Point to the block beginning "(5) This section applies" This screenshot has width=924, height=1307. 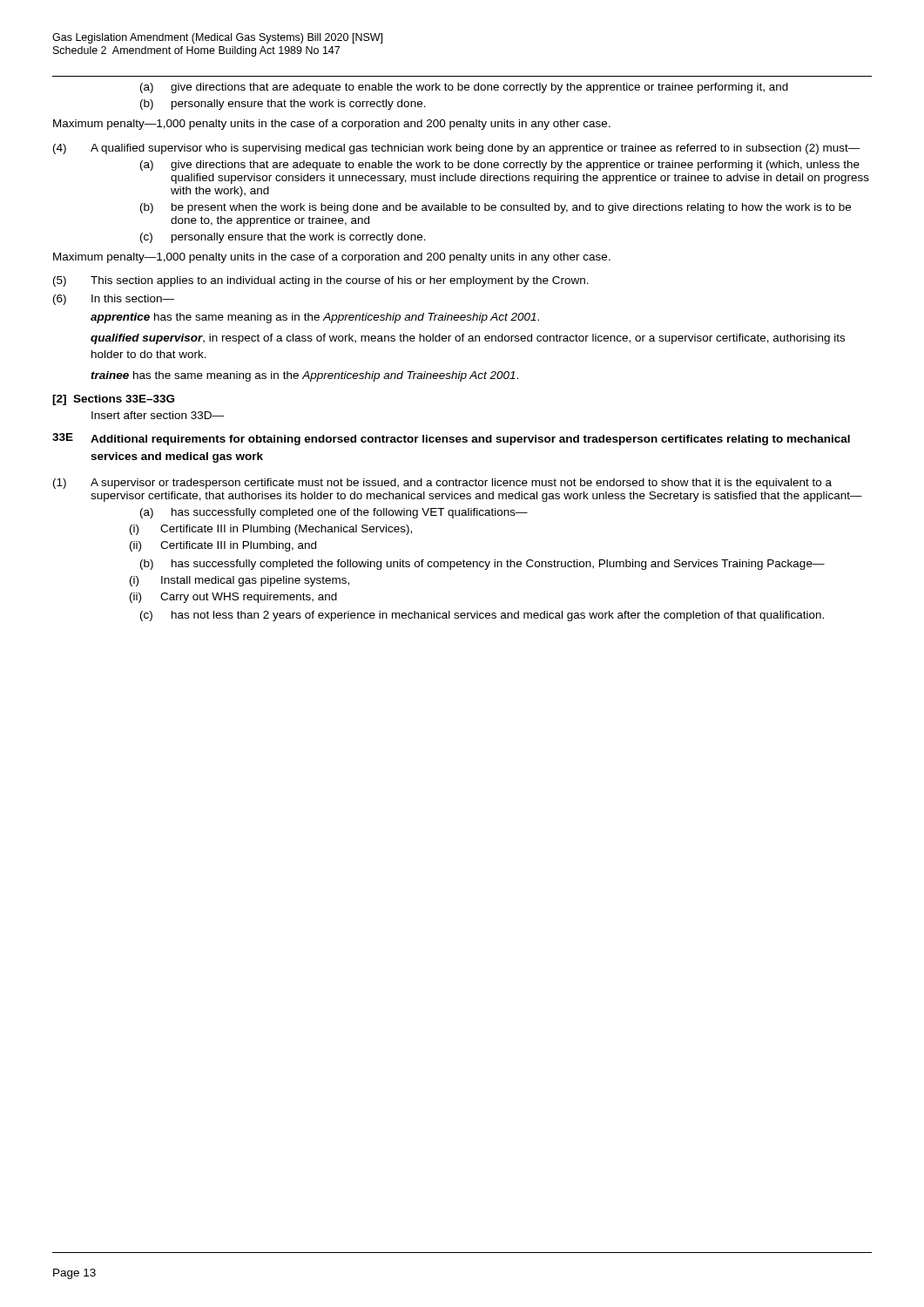462,280
